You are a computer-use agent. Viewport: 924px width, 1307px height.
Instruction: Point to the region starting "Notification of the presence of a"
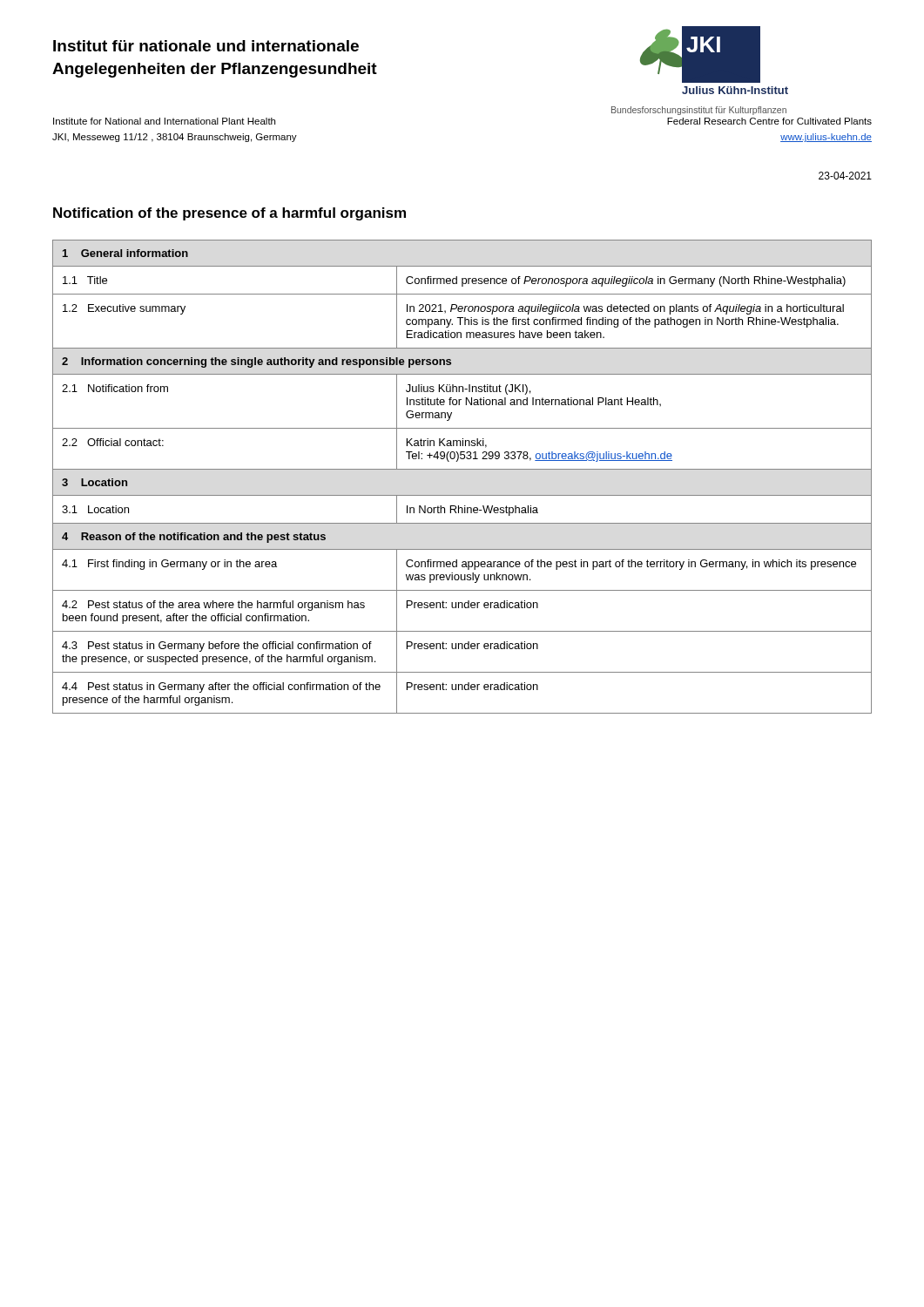[x=230, y=213]
